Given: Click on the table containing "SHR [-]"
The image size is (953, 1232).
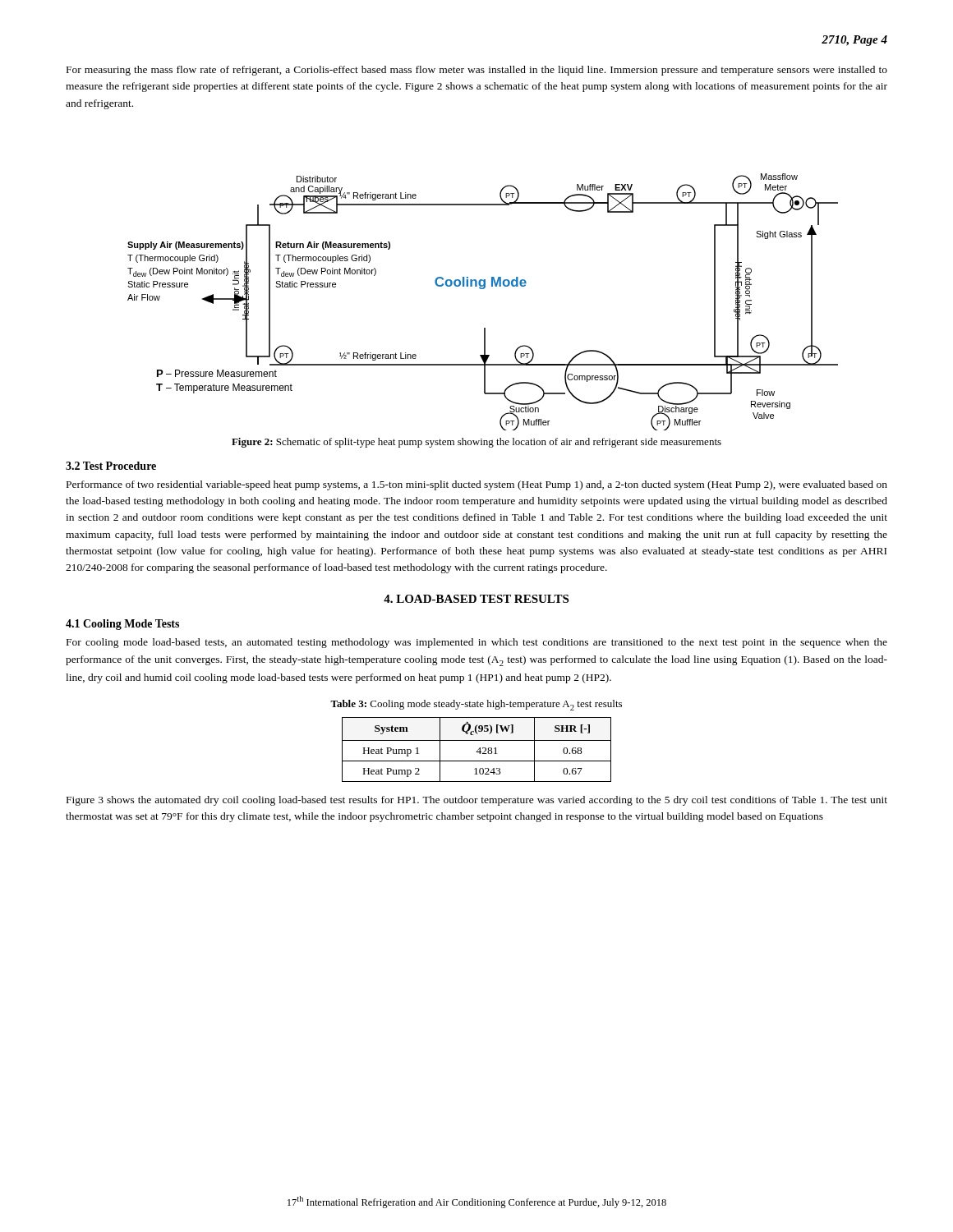Looking at the screenshot, I should pyautogui.click(x=476, y=749).
